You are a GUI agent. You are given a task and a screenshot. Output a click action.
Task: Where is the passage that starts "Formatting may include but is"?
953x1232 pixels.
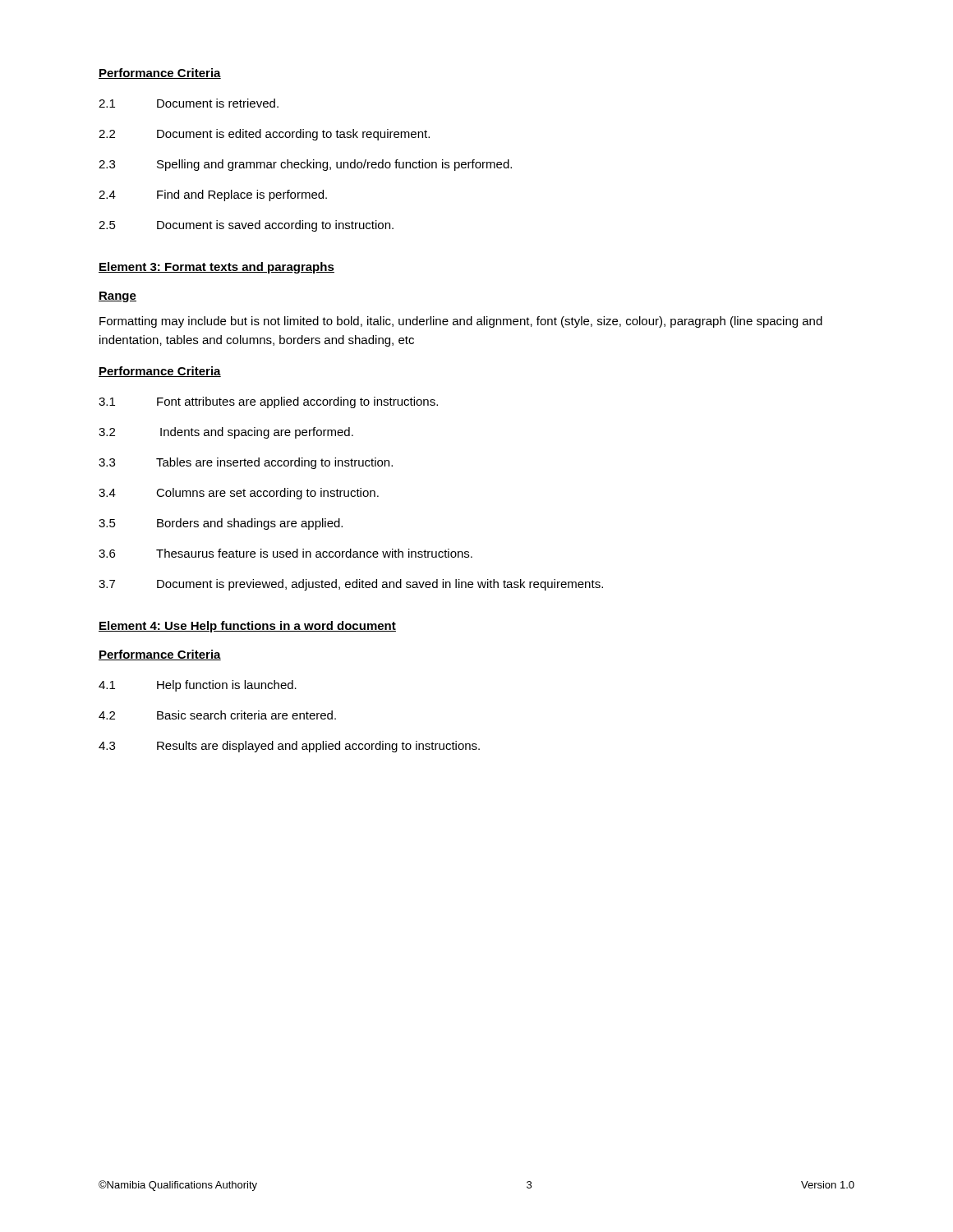pos(461,330)
